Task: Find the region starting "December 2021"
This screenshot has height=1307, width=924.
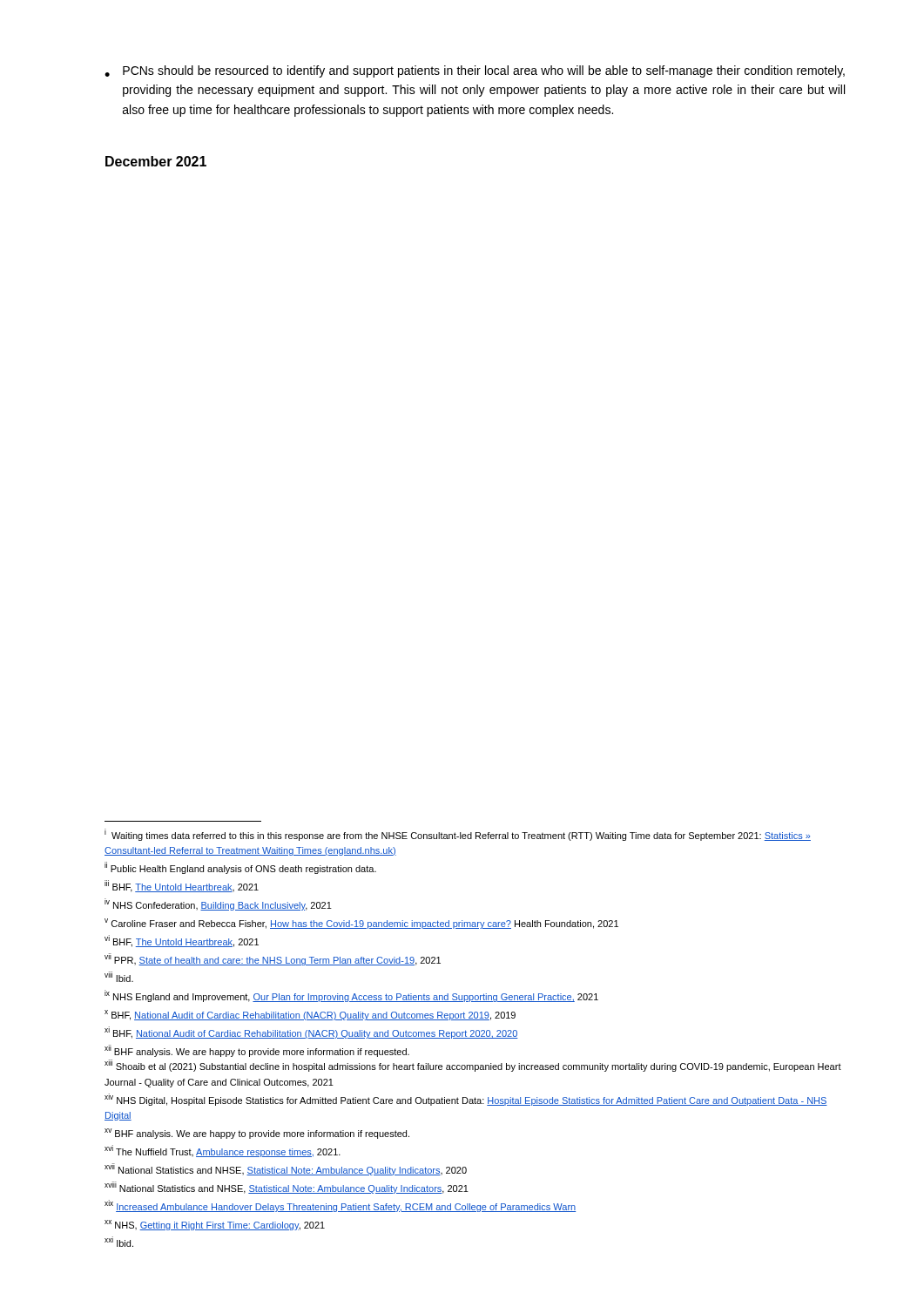Action: 156,162
